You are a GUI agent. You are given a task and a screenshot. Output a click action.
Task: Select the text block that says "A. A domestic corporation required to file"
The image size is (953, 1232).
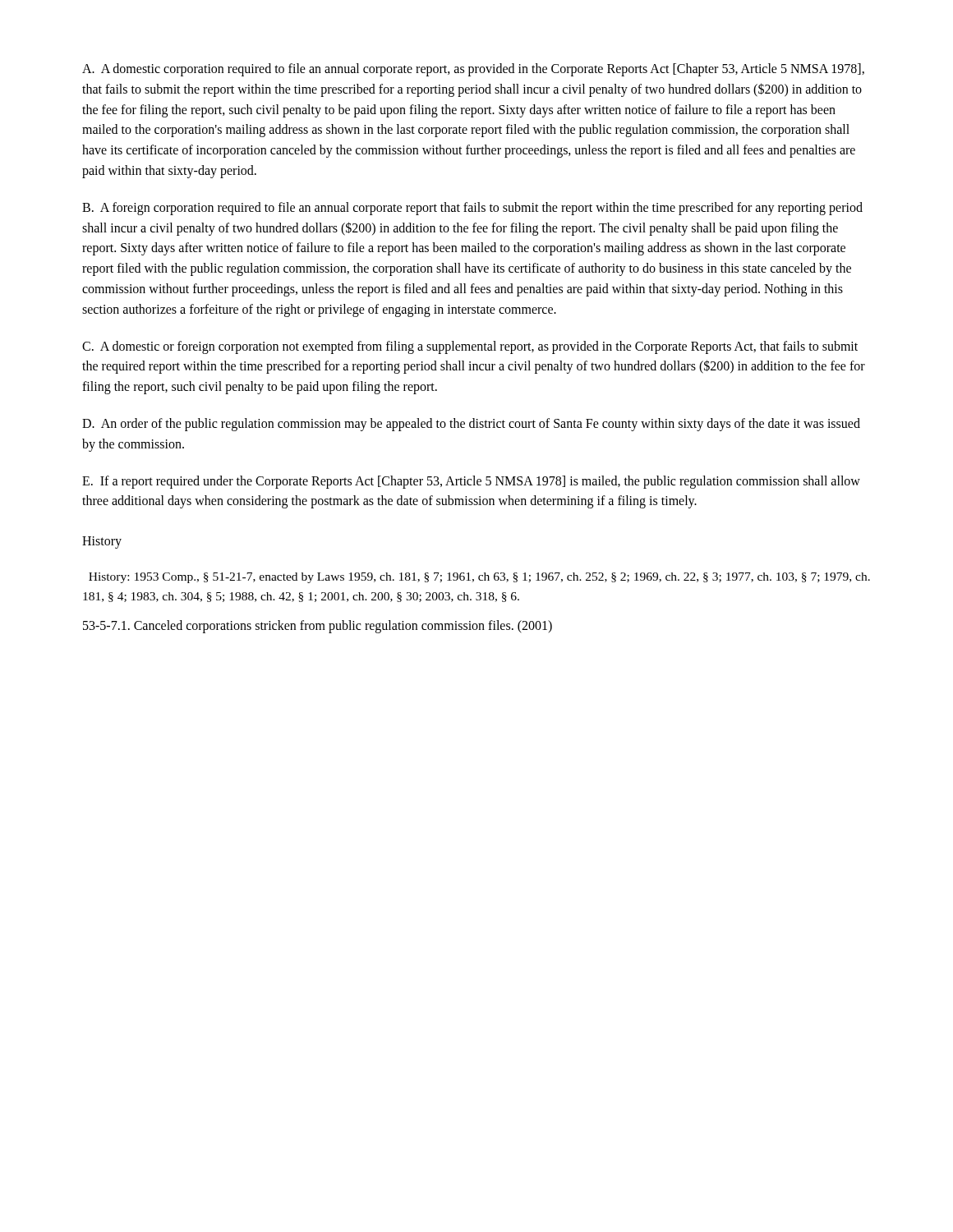click(473, 120)
